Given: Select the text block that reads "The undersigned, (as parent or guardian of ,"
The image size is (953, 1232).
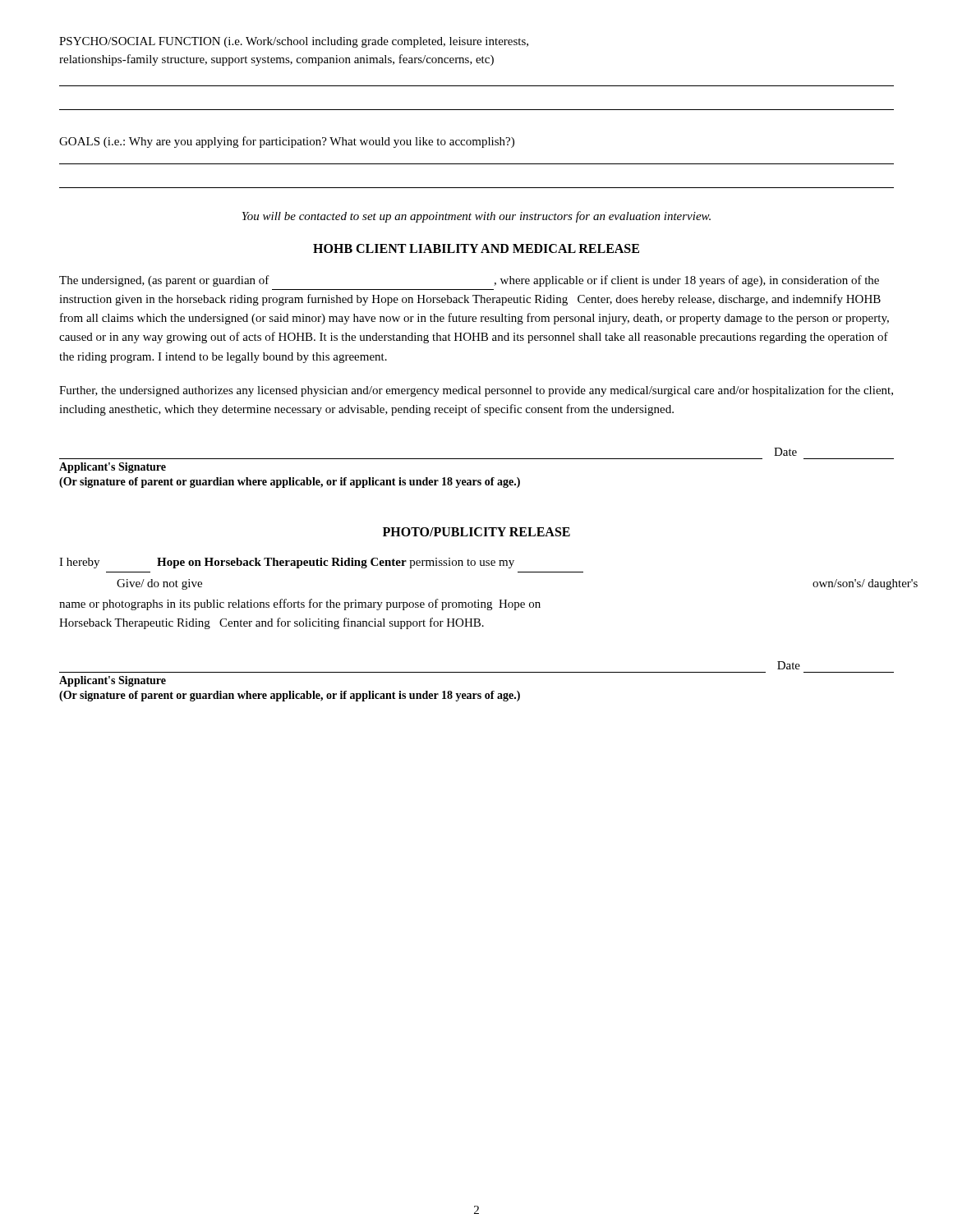Looking at the screenshot, I should 474,318.
